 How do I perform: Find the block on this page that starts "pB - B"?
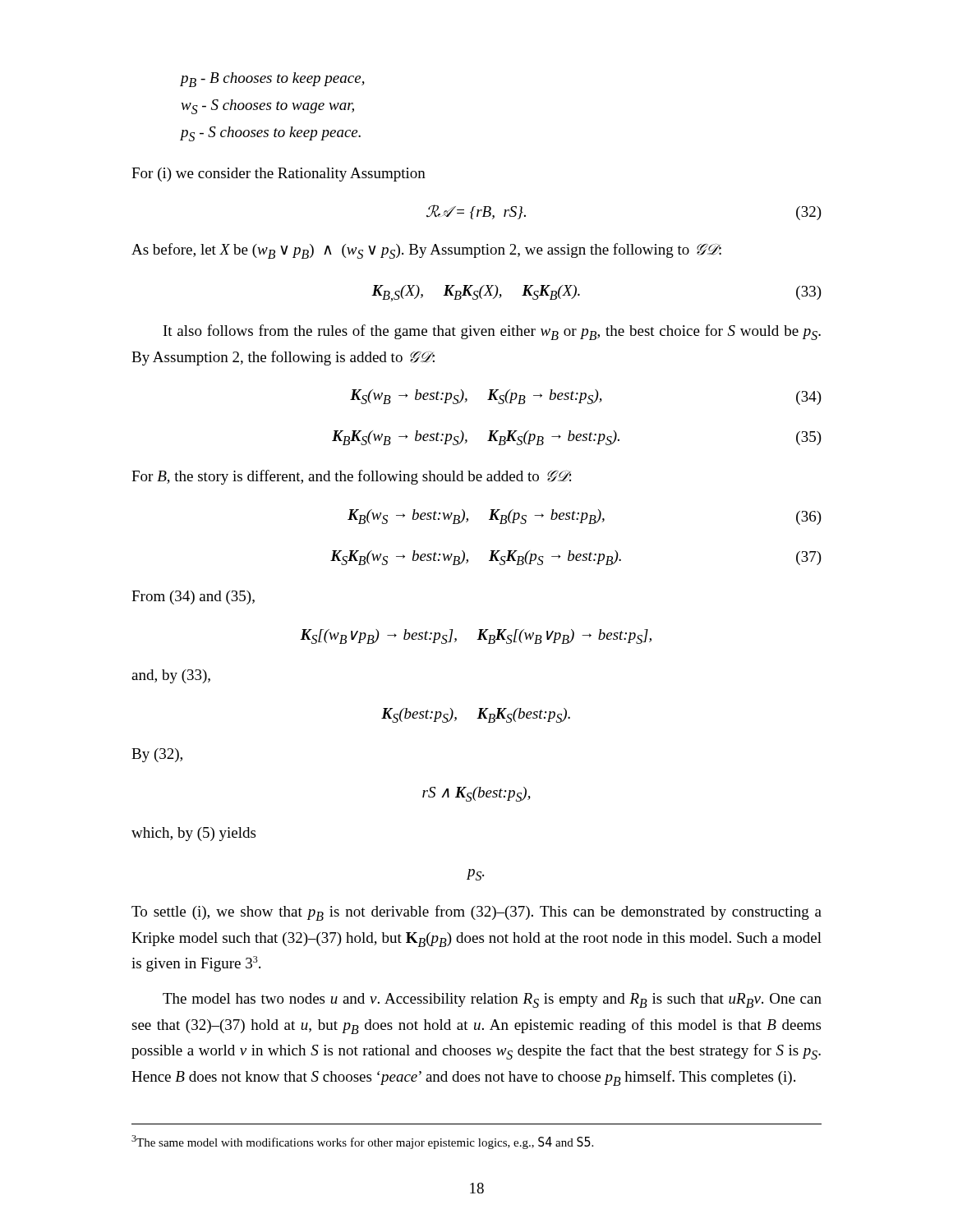point(273,80)
